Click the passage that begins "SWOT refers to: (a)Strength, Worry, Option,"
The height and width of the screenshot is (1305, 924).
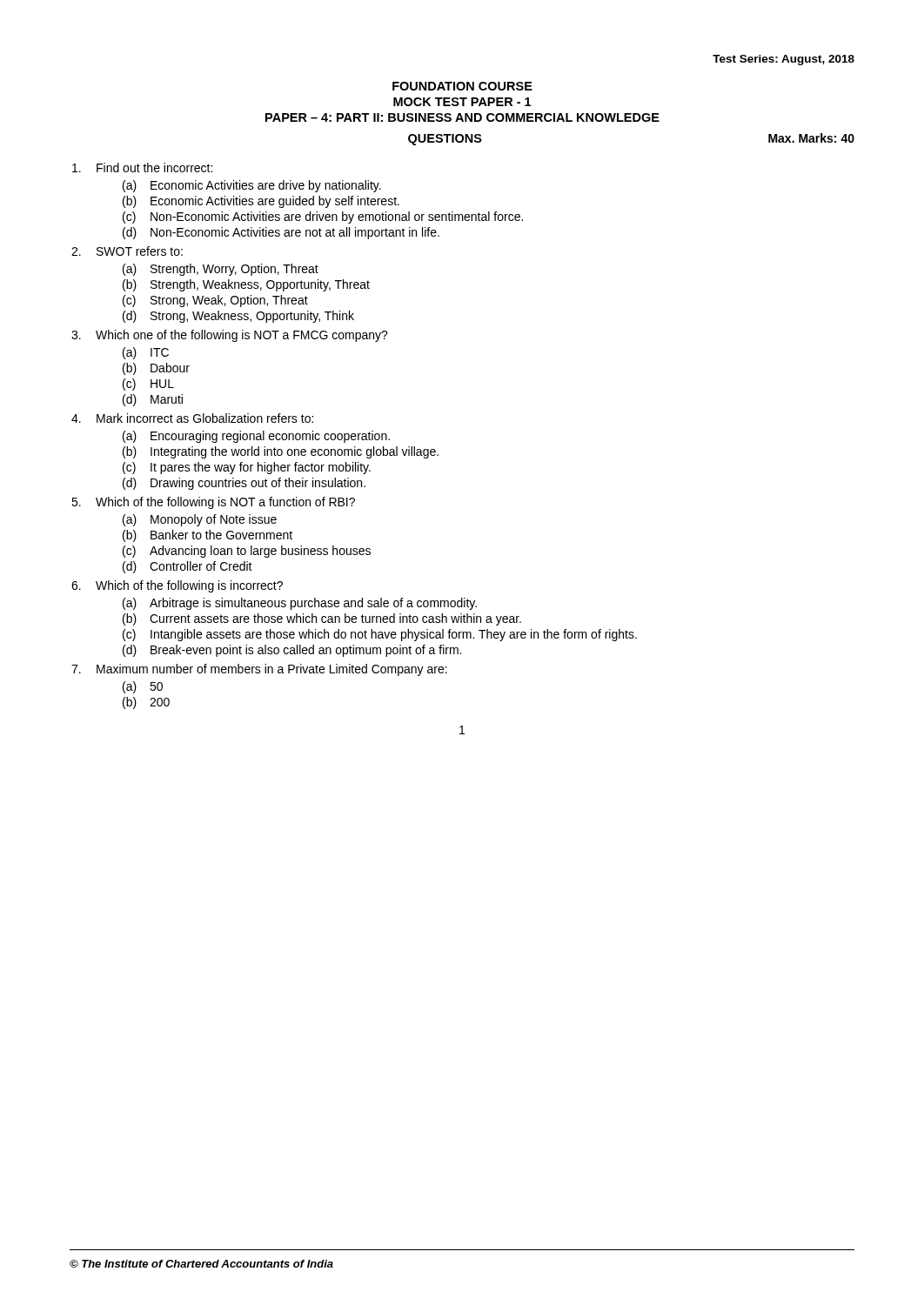[x=140, y=251]
